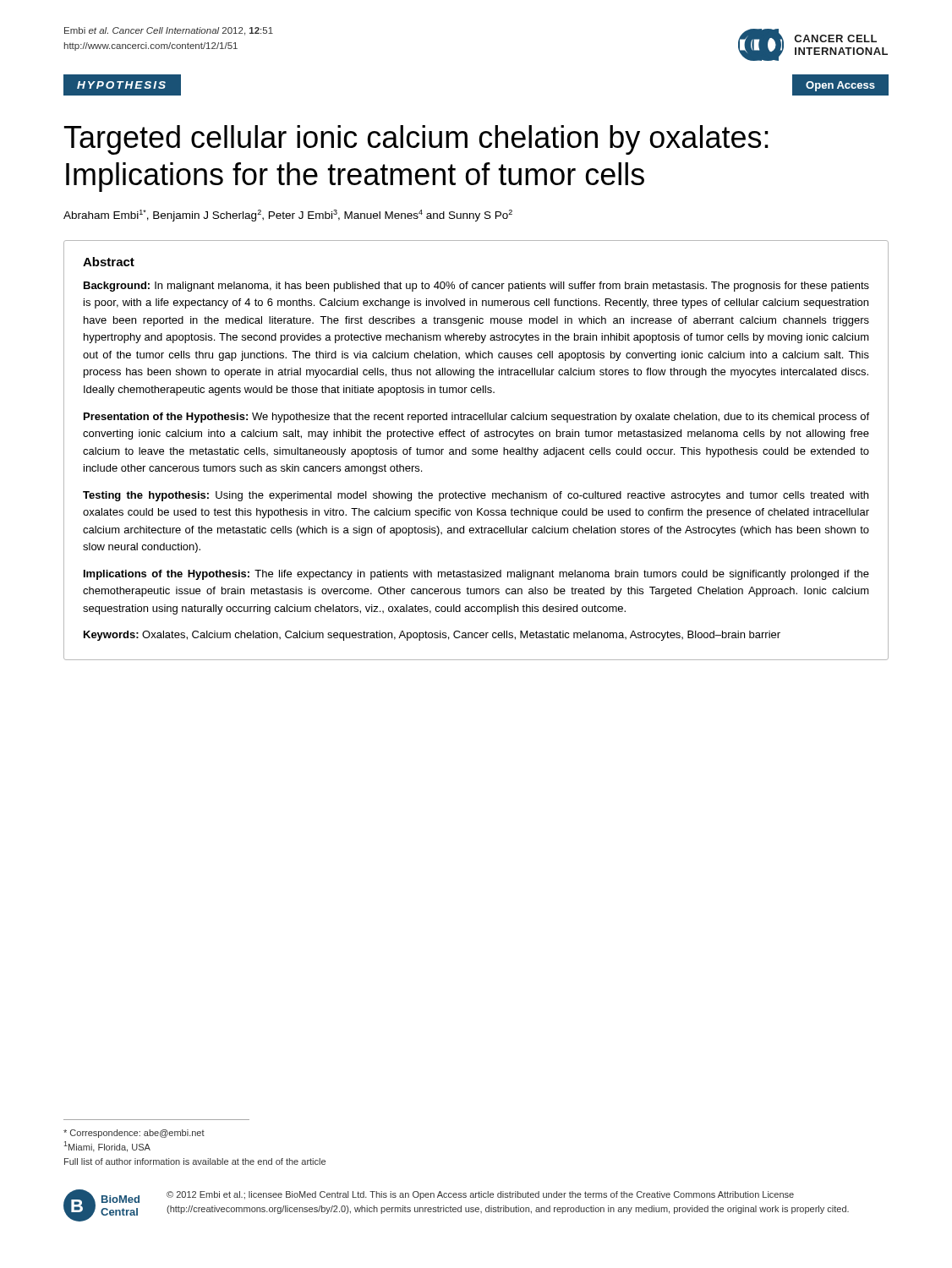The image size is (952, 1268).
Task: Locate the text block containing "© 2012 Embi et"
Action: coord(508,1202)
